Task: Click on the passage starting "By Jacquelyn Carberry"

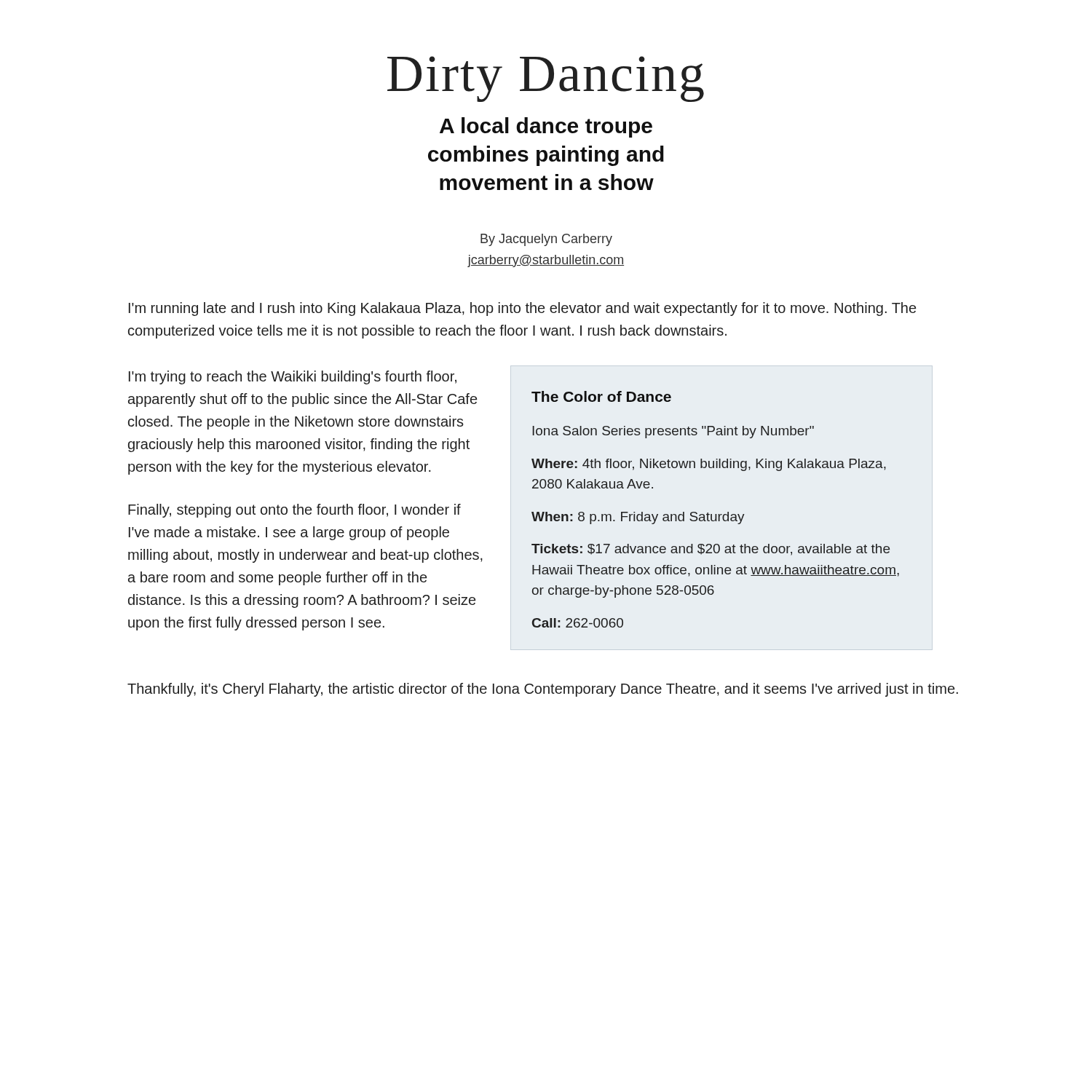Action: point(546,249)
